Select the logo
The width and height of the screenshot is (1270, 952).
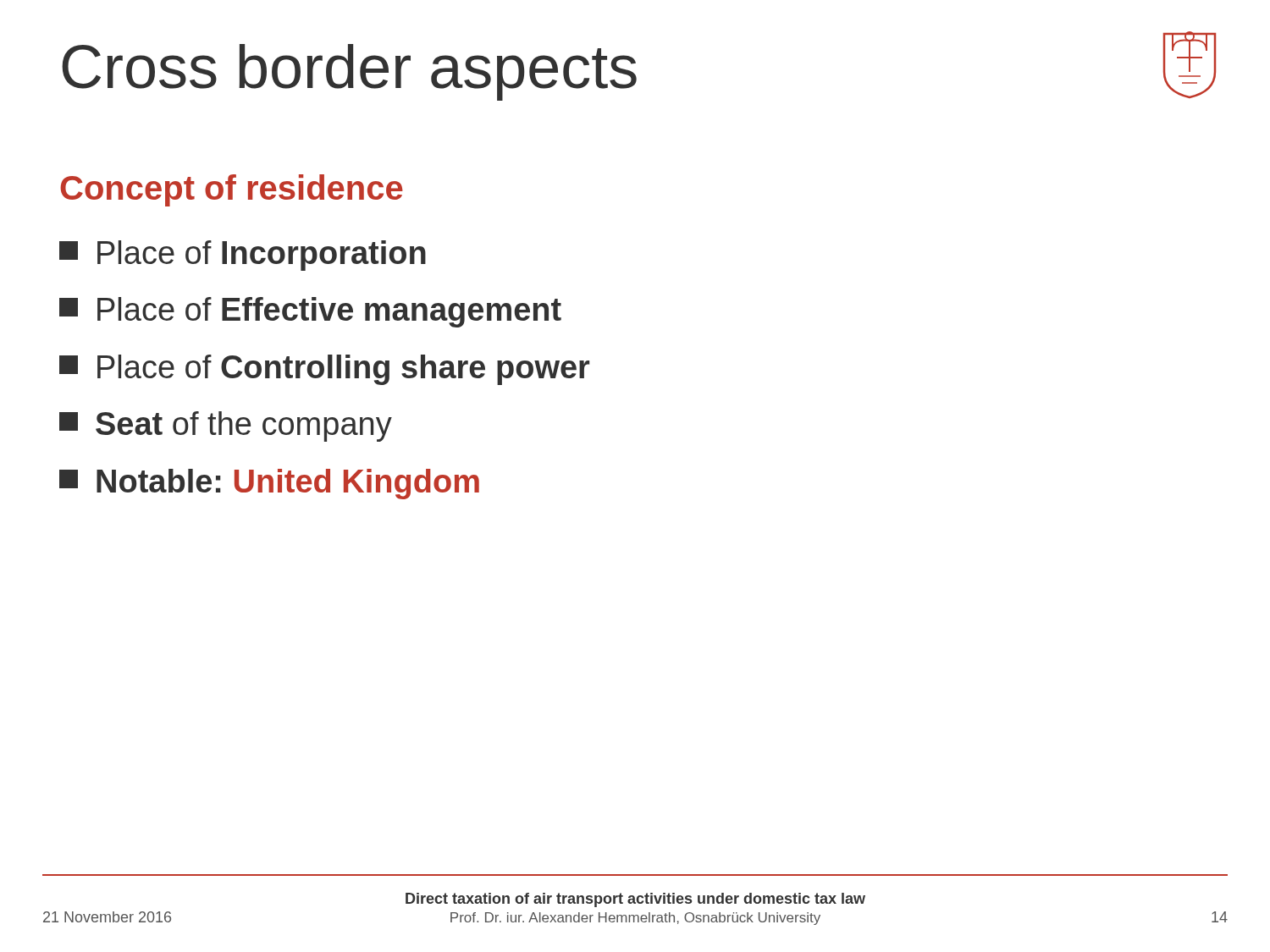pyautogui.click(x=1190, y=63)
